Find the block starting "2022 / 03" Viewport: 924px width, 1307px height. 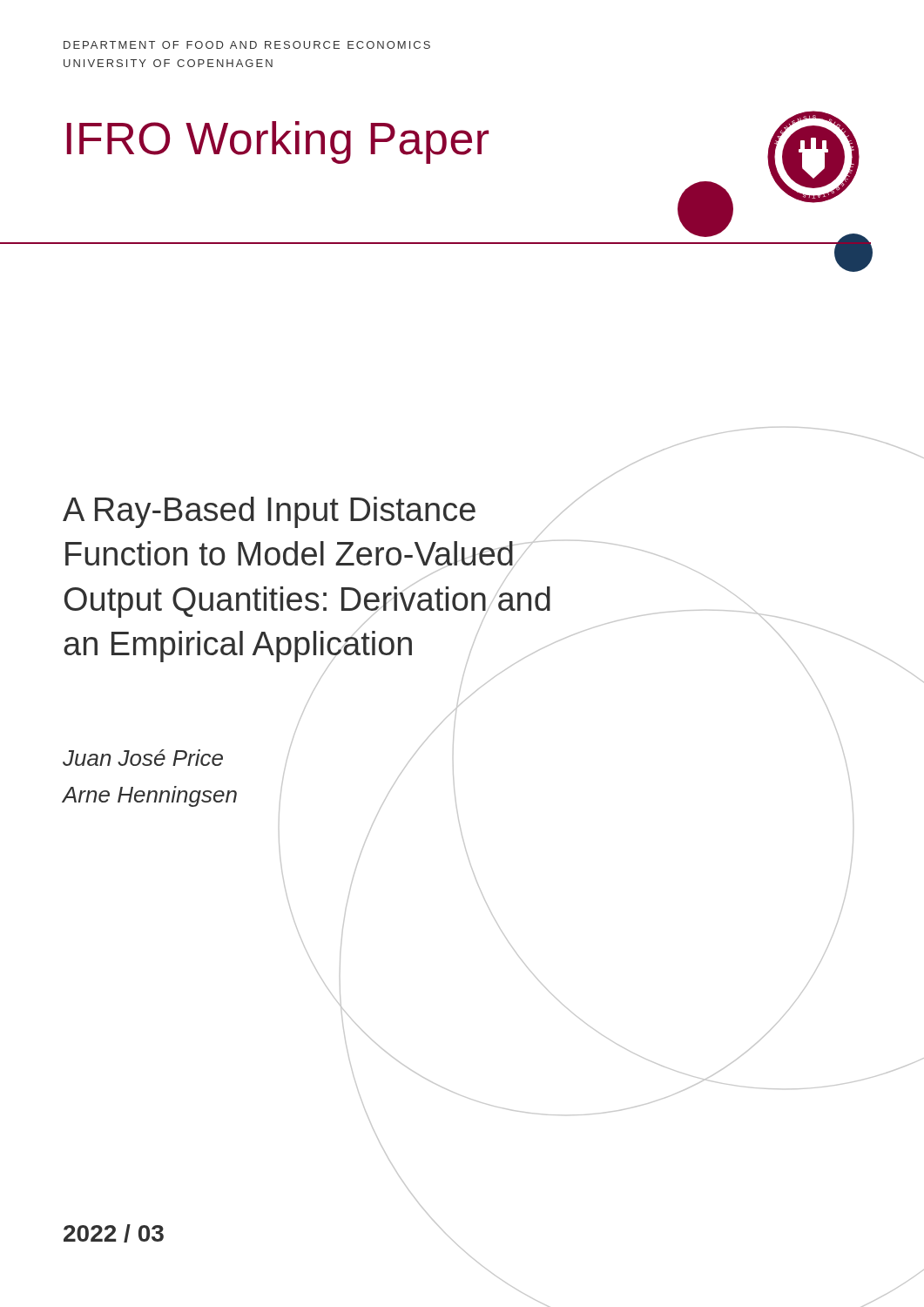114,1233
